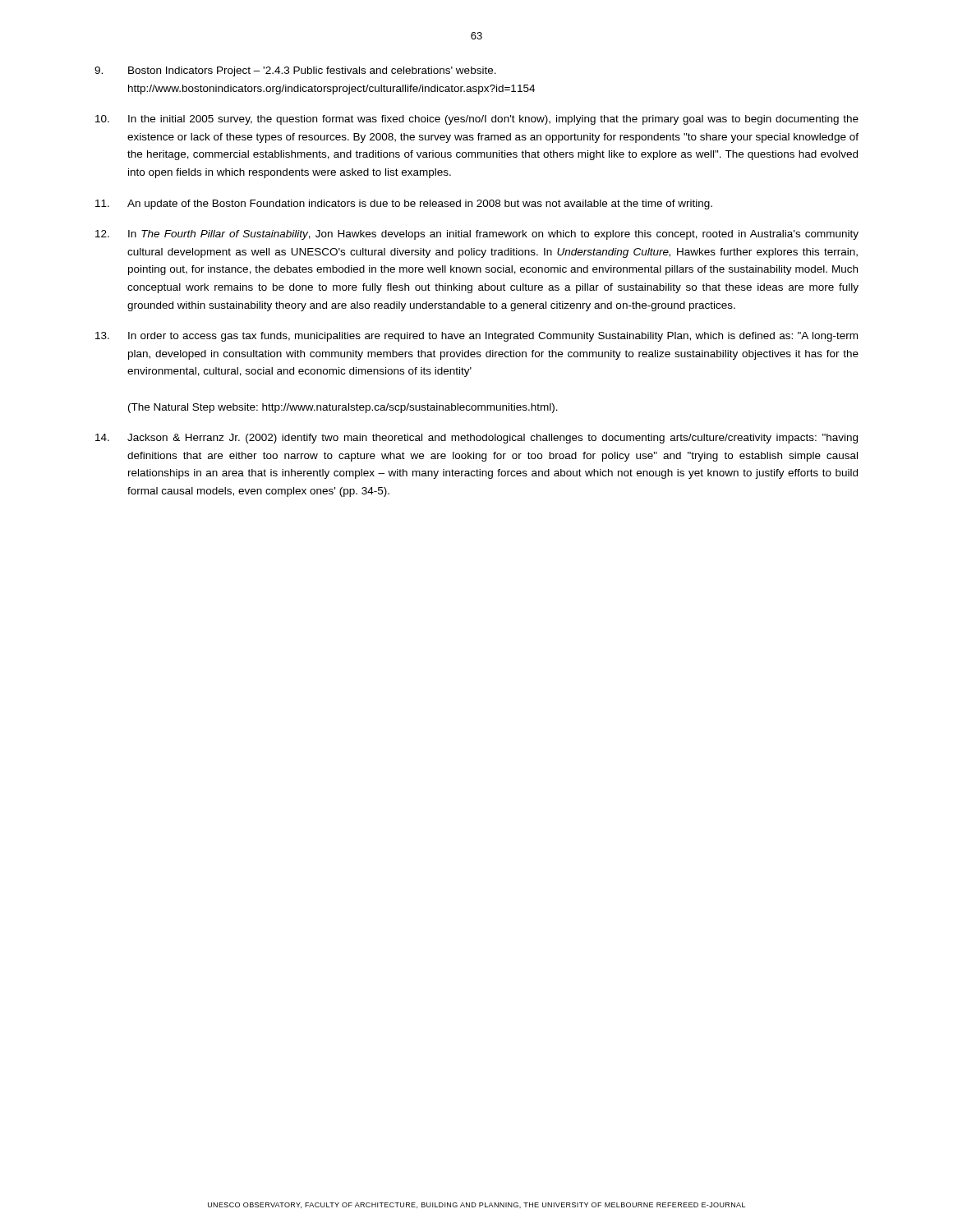Image resolution: width=953 pixels, height=1232 pixels.
Task: Select the element starting "9. Boston Indicators Project –"
Action: pos(476,79)
